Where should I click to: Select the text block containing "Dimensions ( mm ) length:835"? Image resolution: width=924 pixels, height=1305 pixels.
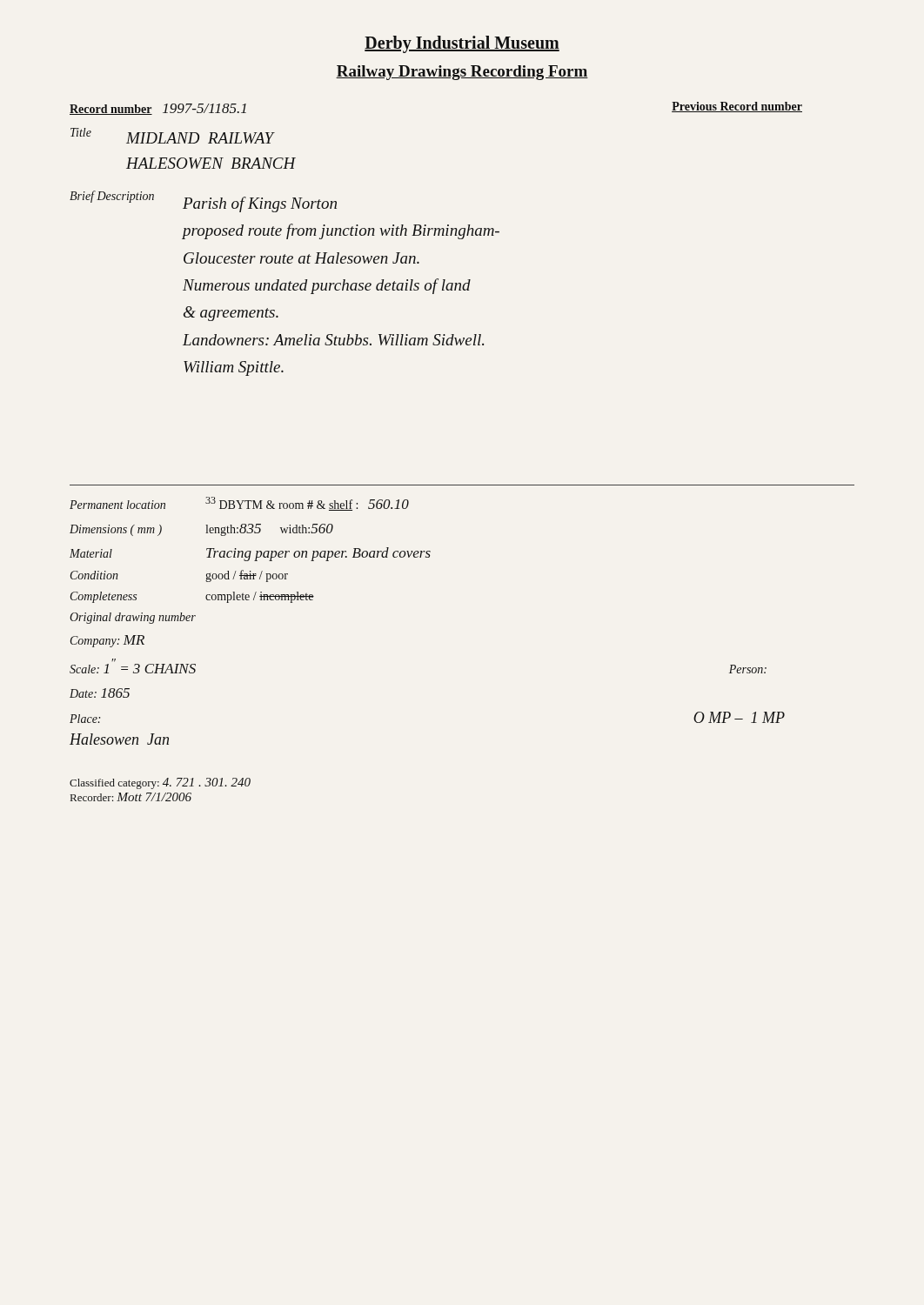(x=201, y=529)
